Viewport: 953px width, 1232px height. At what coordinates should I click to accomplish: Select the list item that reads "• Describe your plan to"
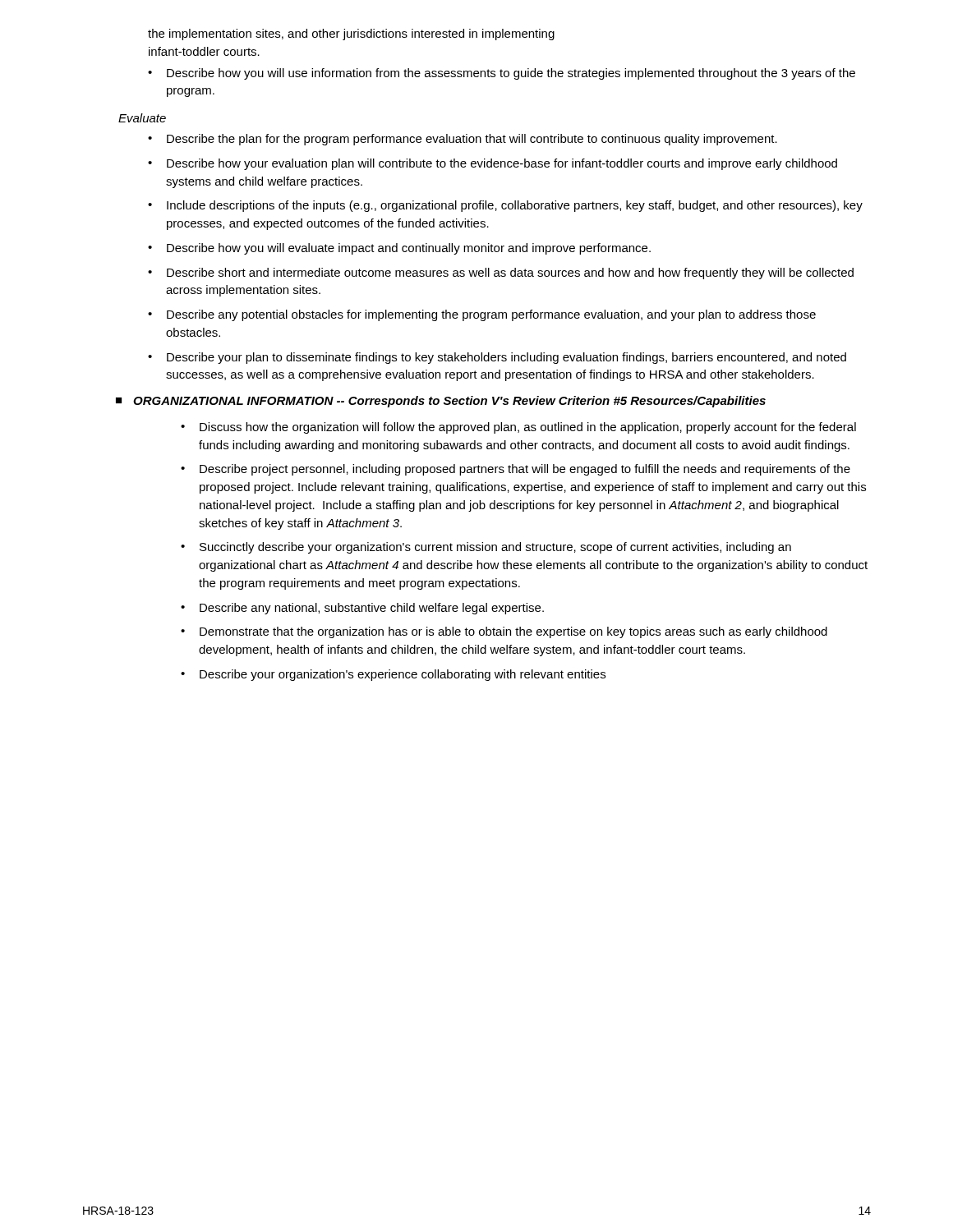coord(509,366)
